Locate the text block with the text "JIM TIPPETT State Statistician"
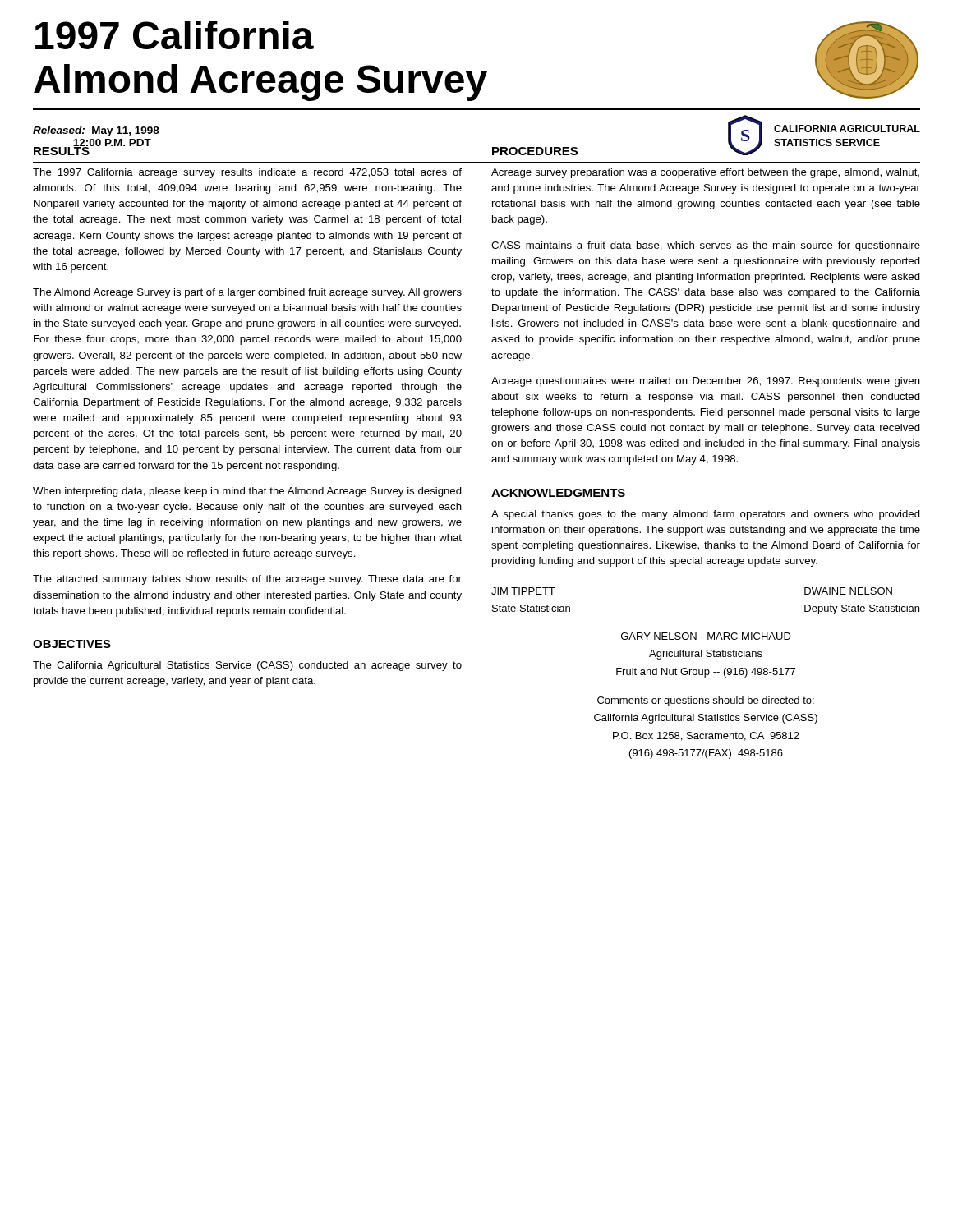The height and width of the screenshot is (1232, 953). 706,673
